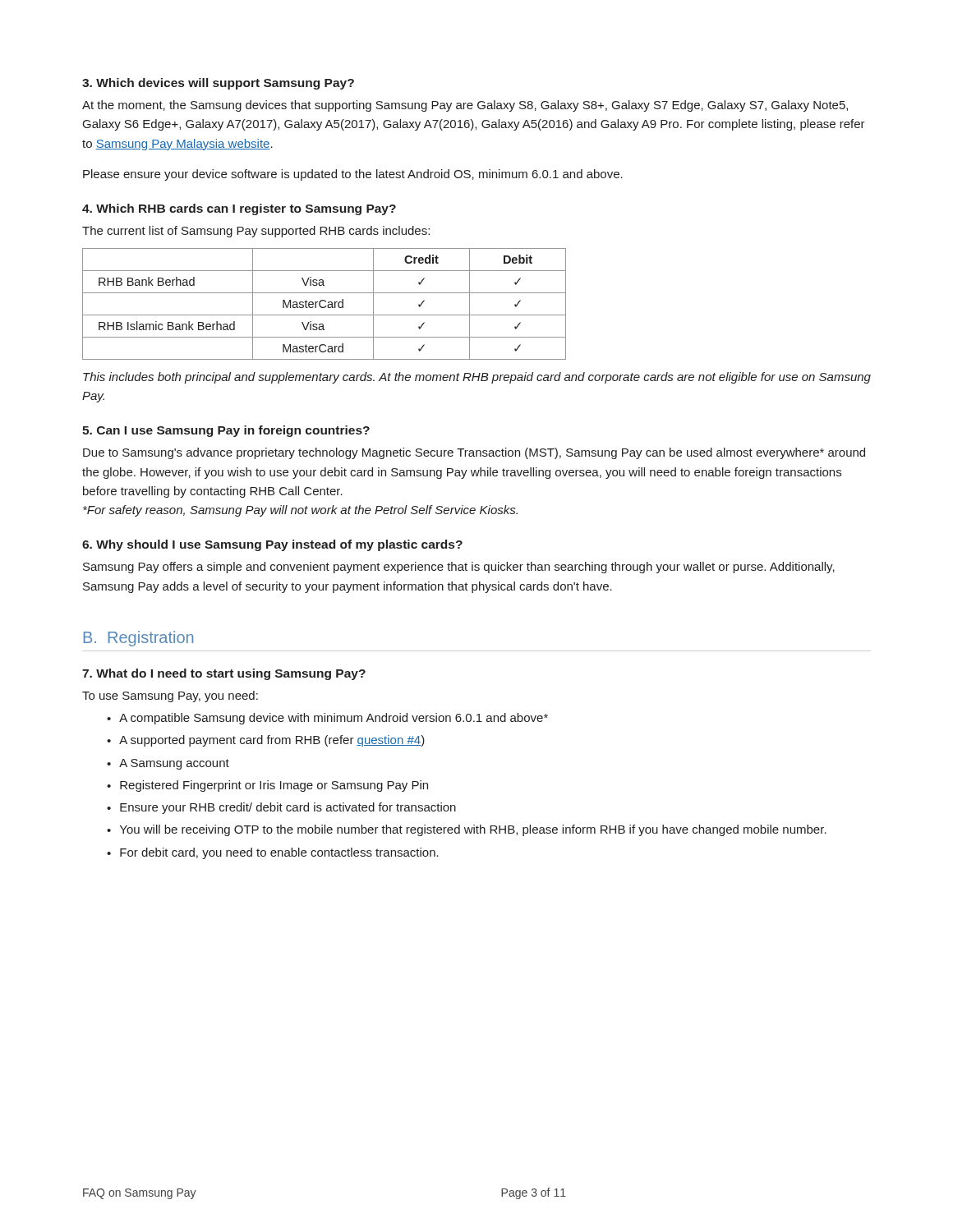The width and height of the screenshot is (953, 1232).
Task: Locate the list item that says "• For debit card,"
Action: tap(273, 852)
